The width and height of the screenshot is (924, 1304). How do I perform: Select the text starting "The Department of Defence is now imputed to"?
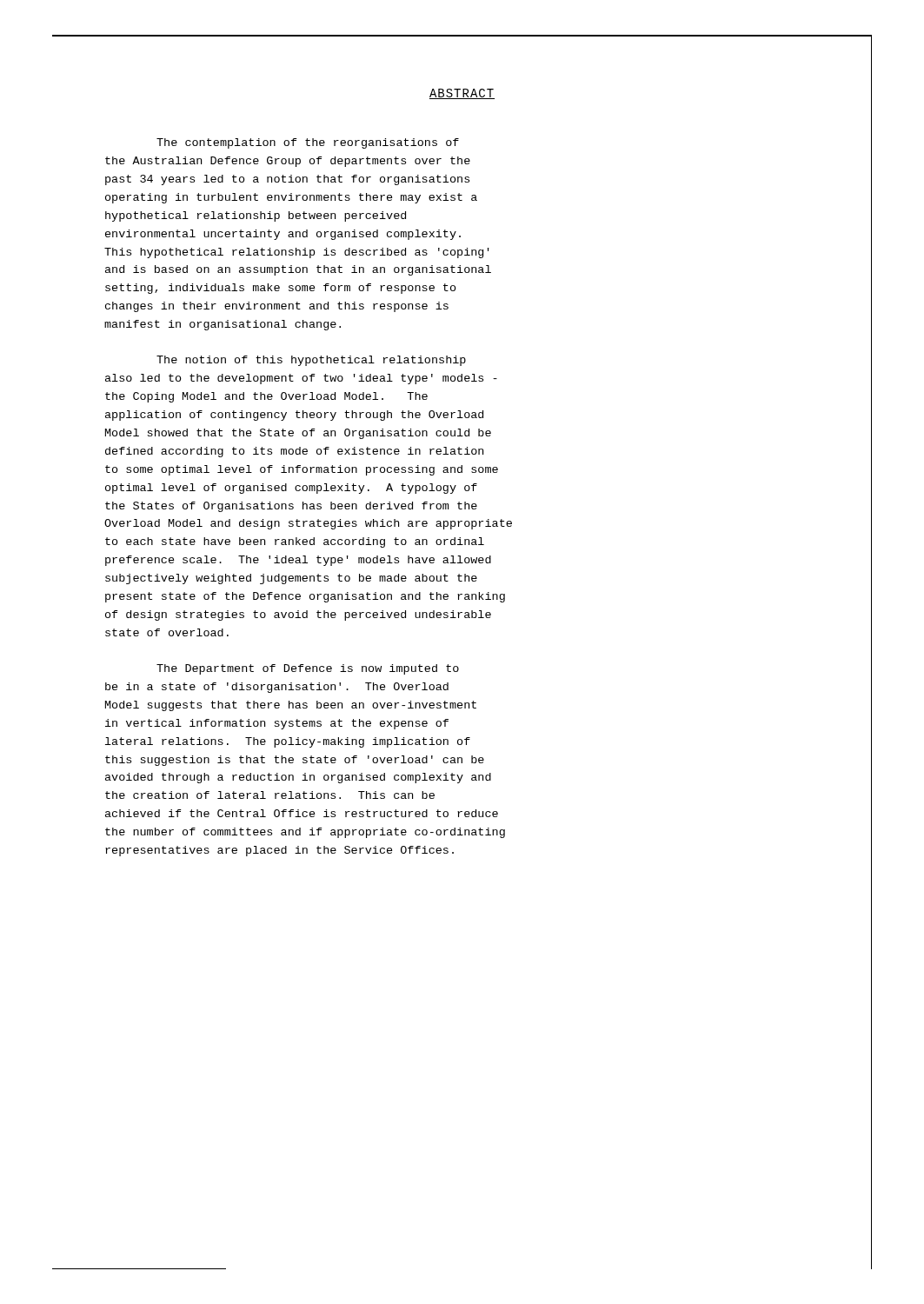[305, 760]
